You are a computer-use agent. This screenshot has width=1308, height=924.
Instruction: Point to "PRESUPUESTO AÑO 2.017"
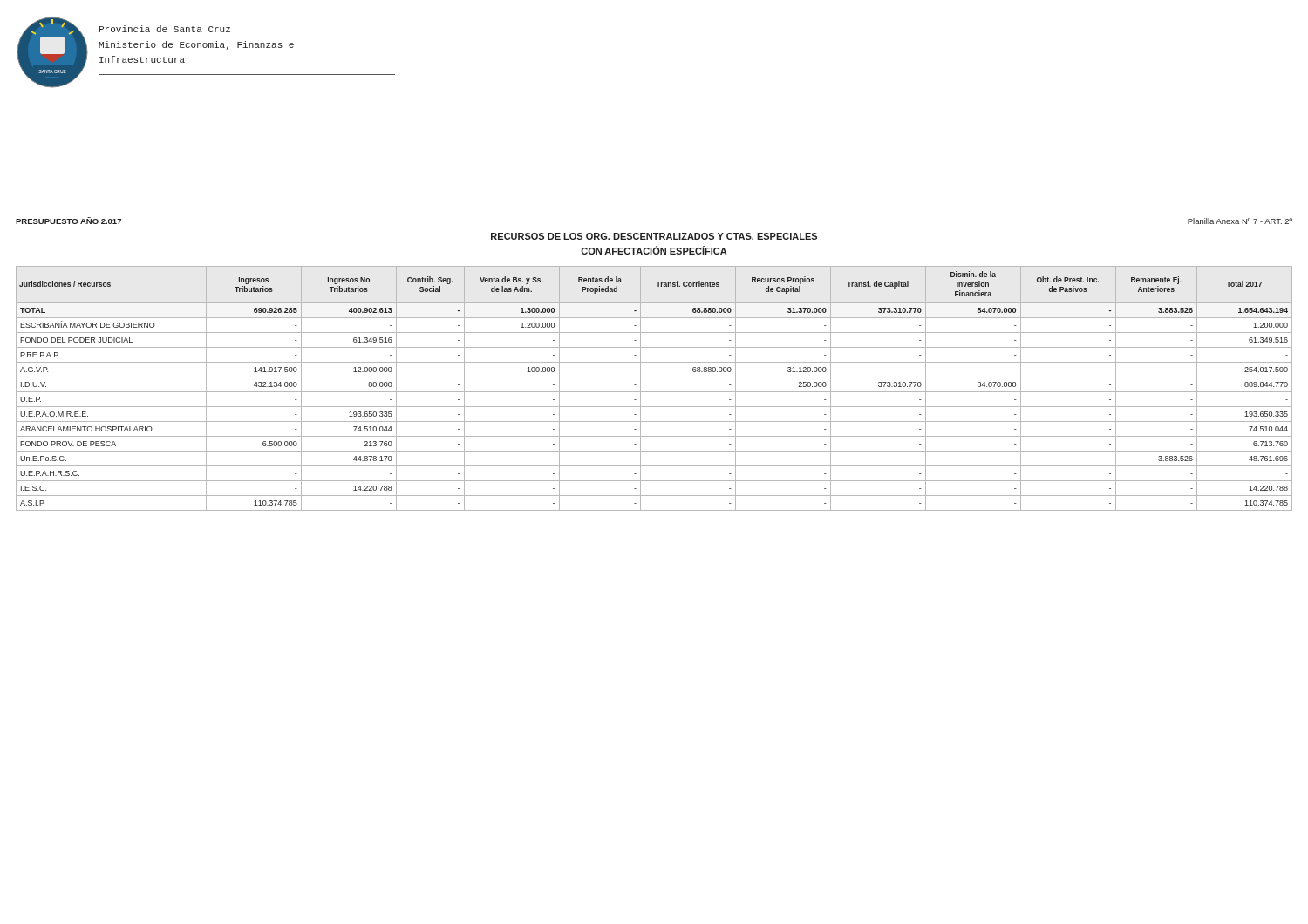pos(69,221)
